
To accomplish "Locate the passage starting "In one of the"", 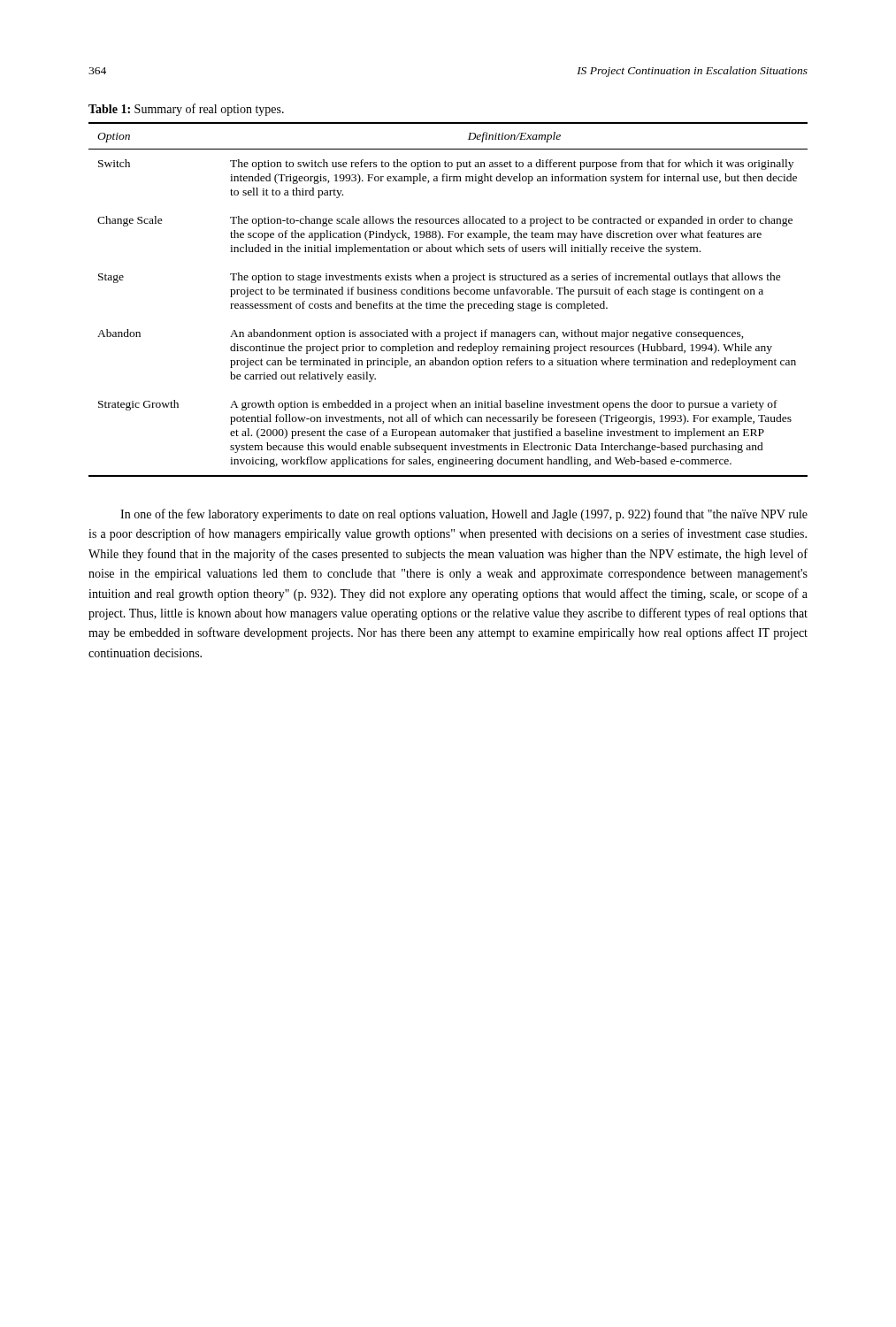I will [x=448, y=584].
